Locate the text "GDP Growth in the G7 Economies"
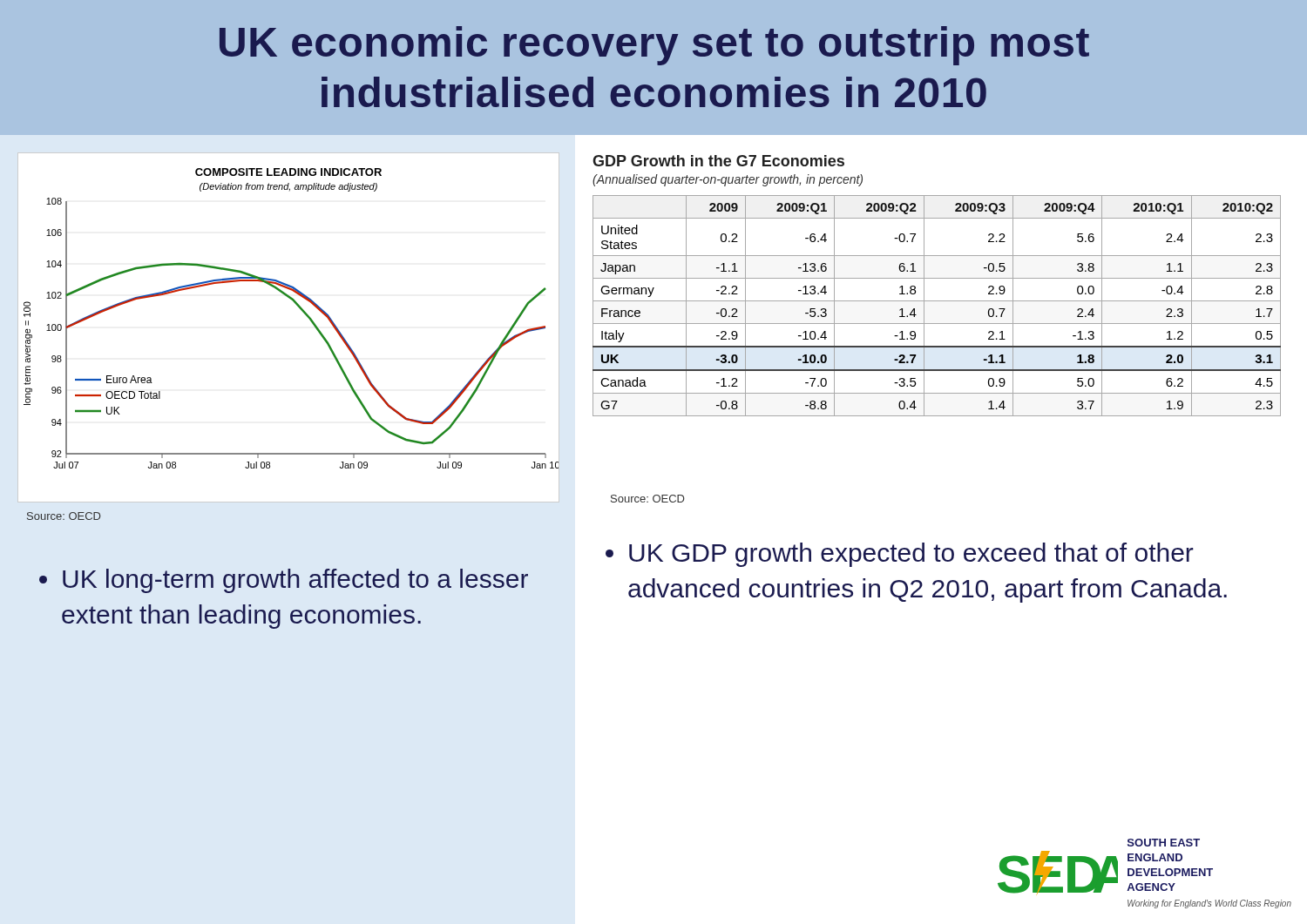This screenshot has height=924, width=1307. click(719, 161)
